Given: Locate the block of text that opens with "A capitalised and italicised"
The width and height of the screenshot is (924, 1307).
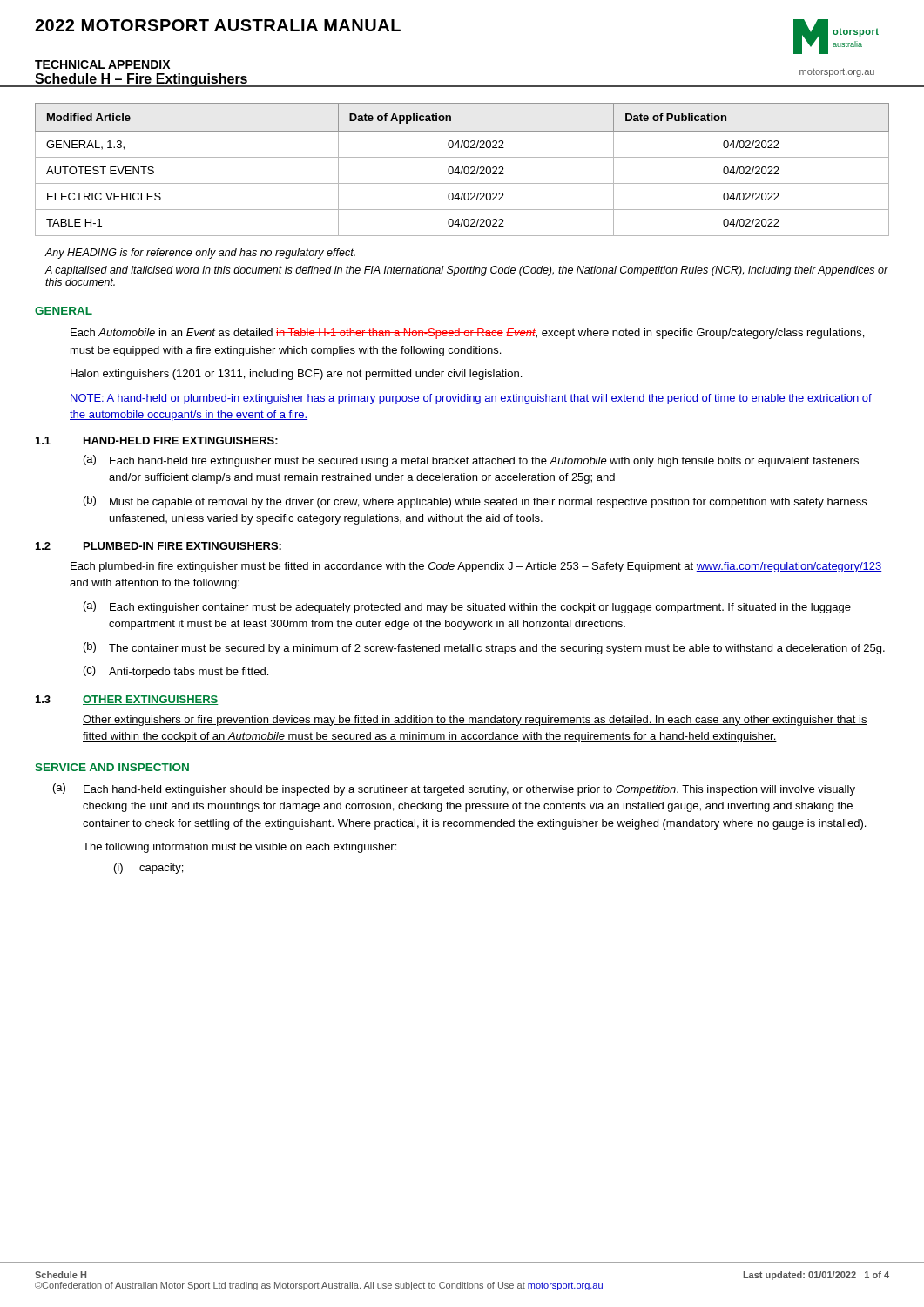Looking at the screenshot, I should 466,276.
